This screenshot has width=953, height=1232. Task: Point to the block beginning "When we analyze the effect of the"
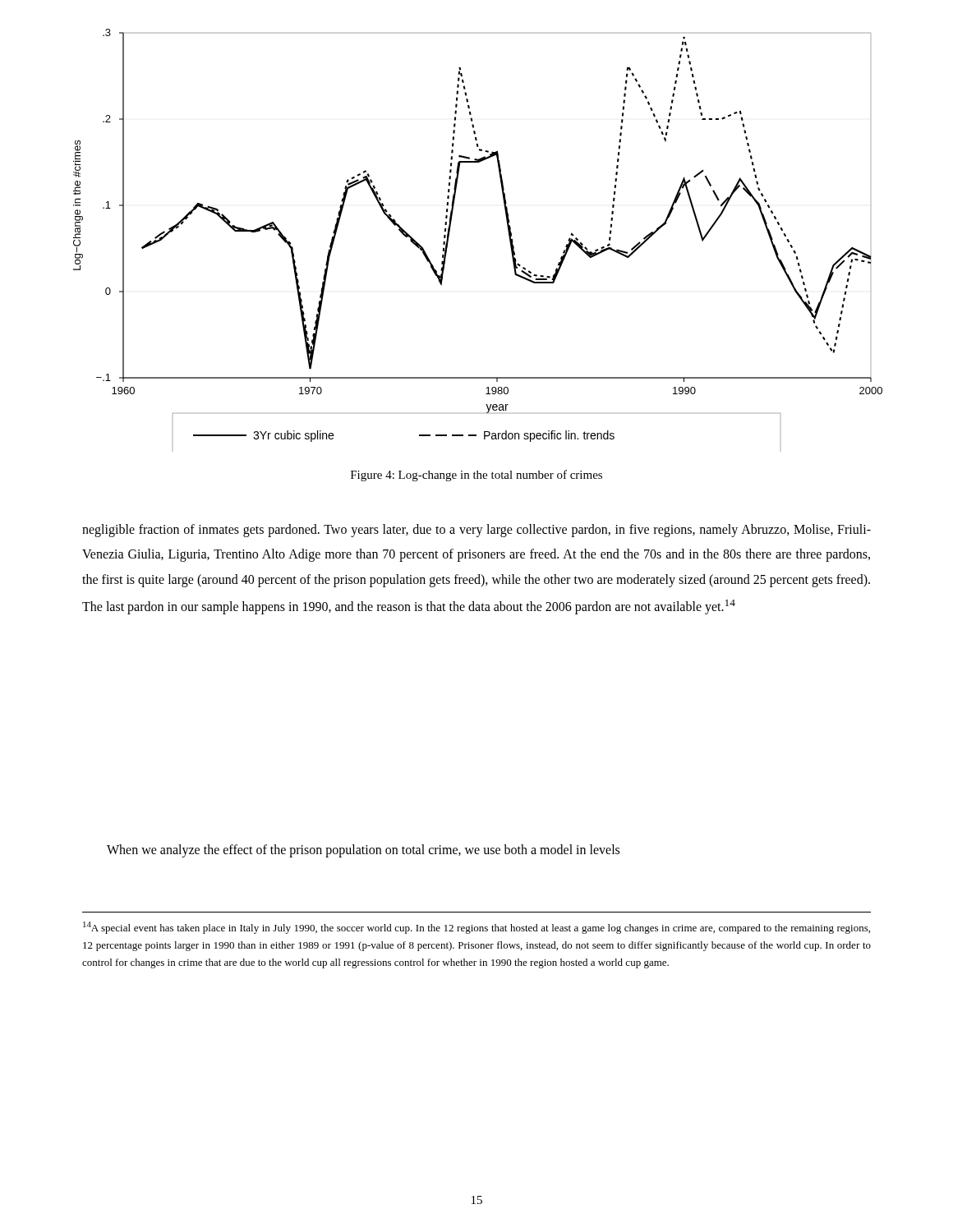coord(363,850)
